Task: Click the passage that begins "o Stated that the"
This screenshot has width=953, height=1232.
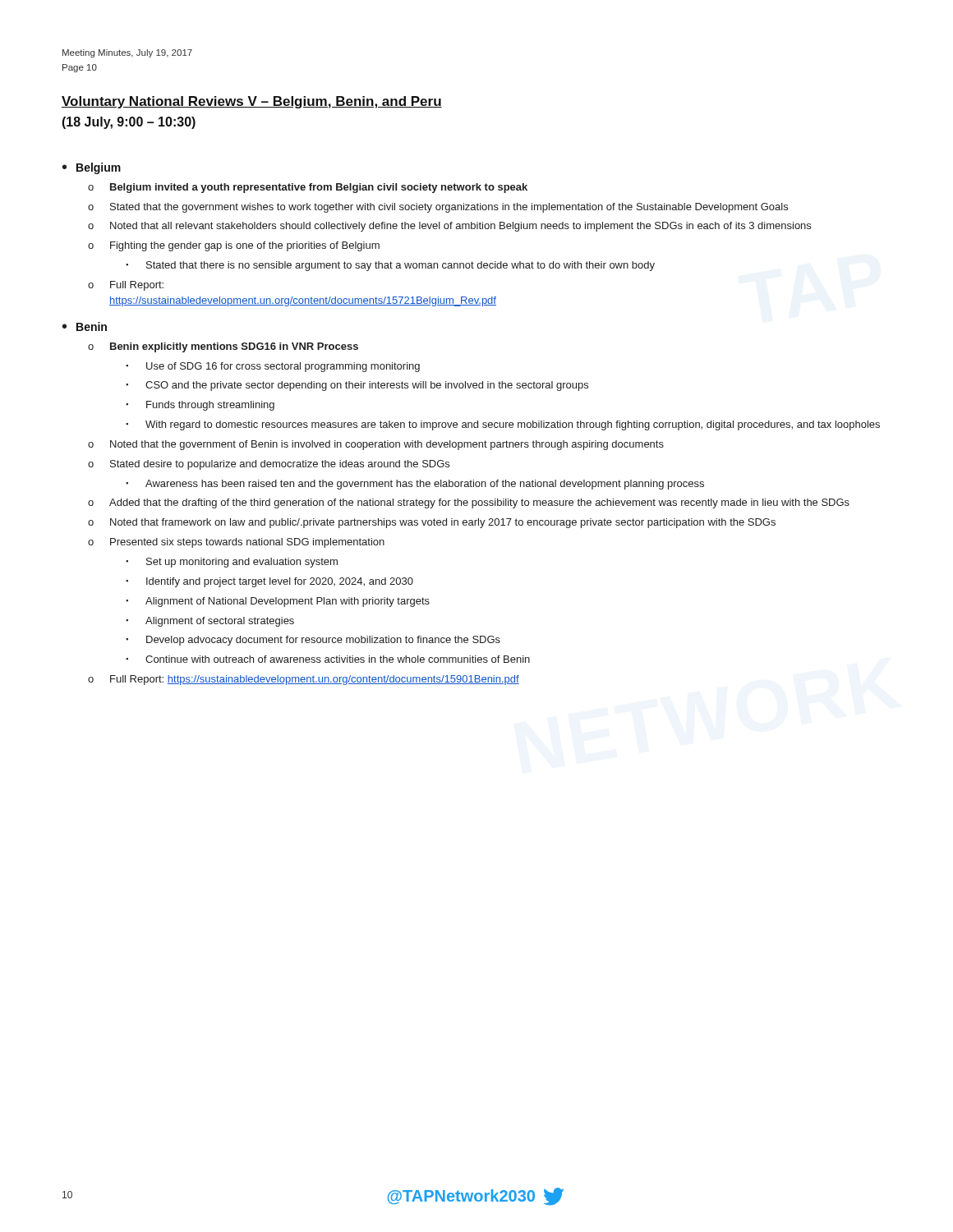Action: pyautogui.click(x=438, y=207)
